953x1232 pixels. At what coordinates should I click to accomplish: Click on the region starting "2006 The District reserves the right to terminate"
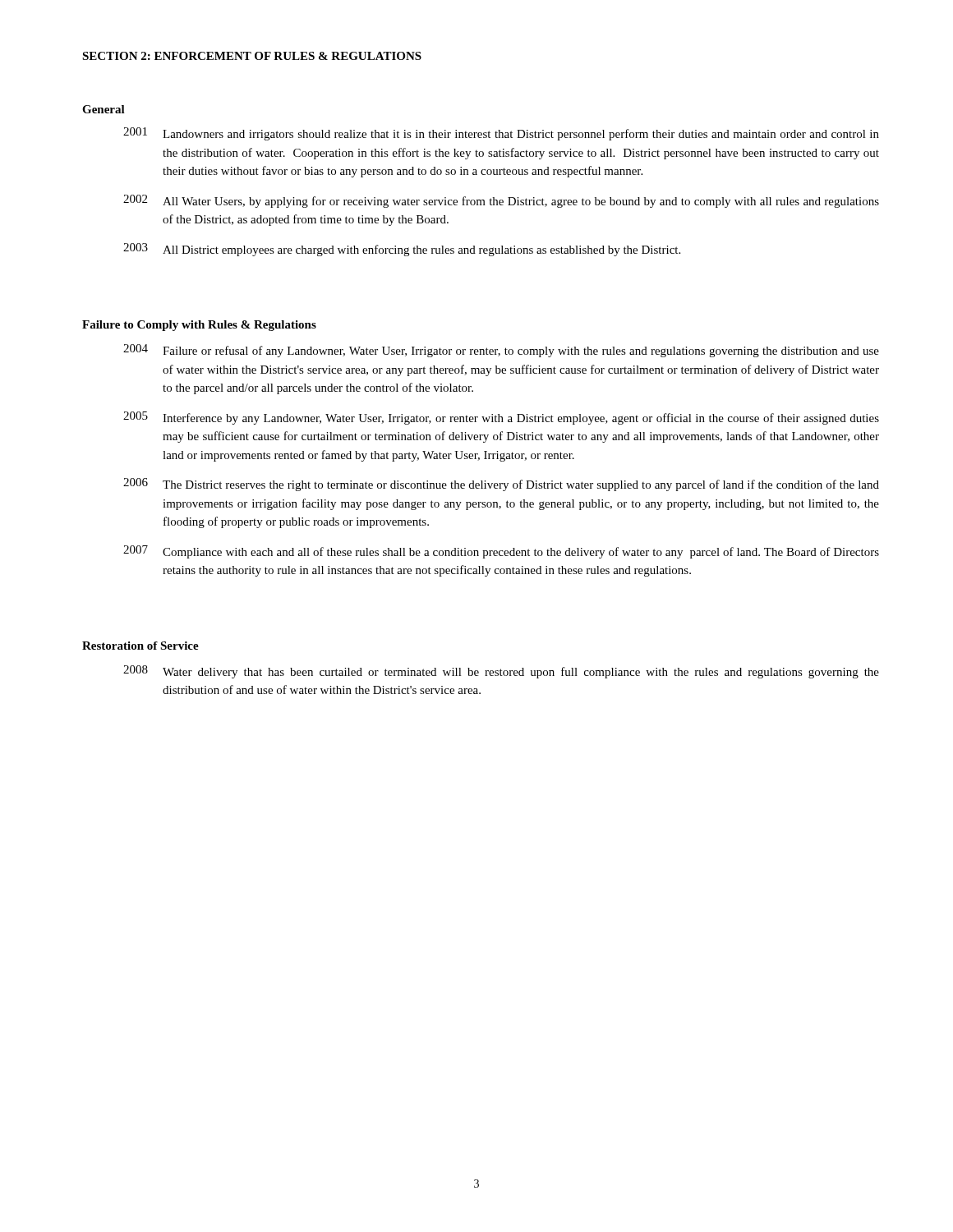[481, 503]
